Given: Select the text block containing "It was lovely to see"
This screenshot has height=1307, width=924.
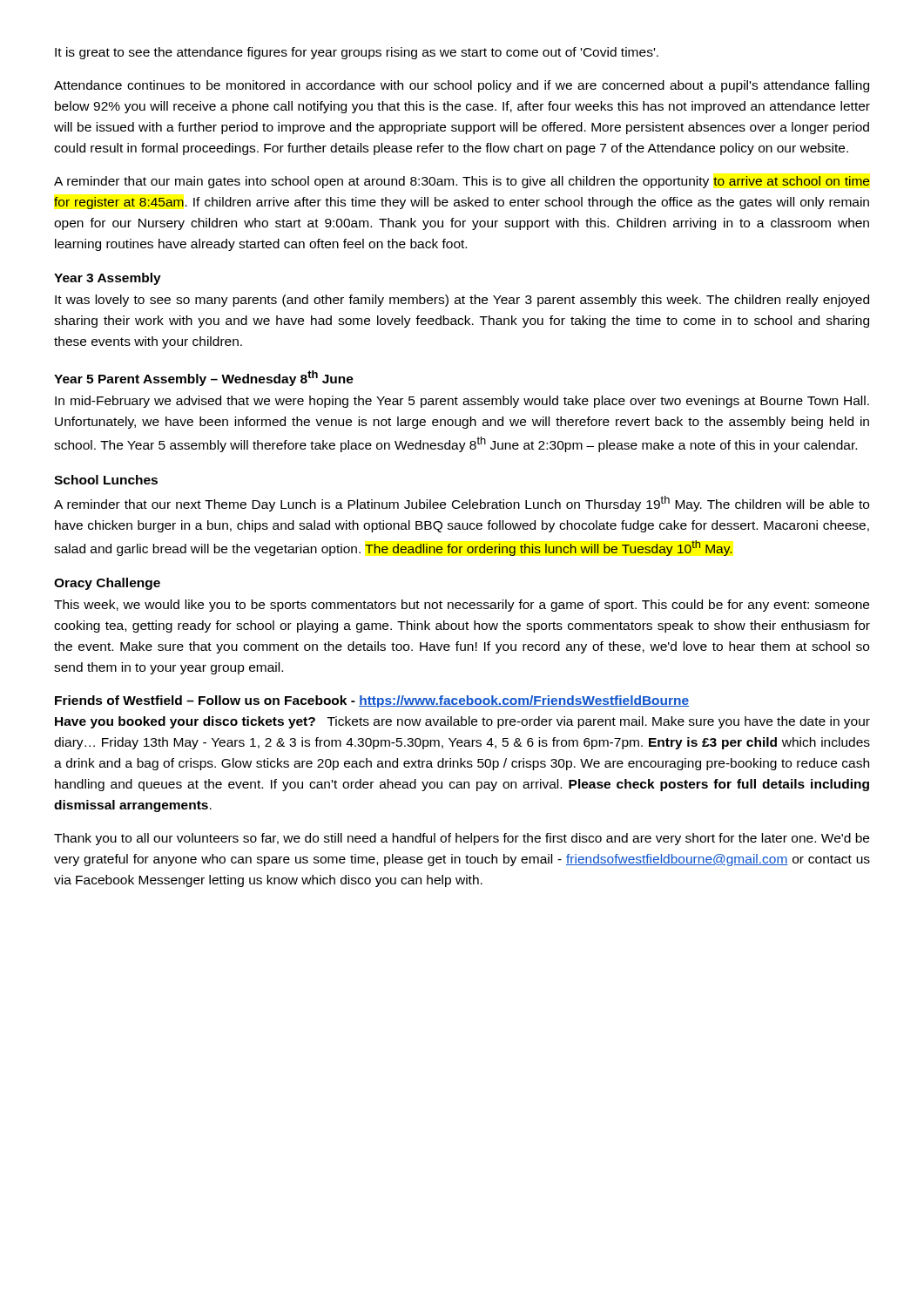Looking at the screenshot, I should tap(462, 320).
